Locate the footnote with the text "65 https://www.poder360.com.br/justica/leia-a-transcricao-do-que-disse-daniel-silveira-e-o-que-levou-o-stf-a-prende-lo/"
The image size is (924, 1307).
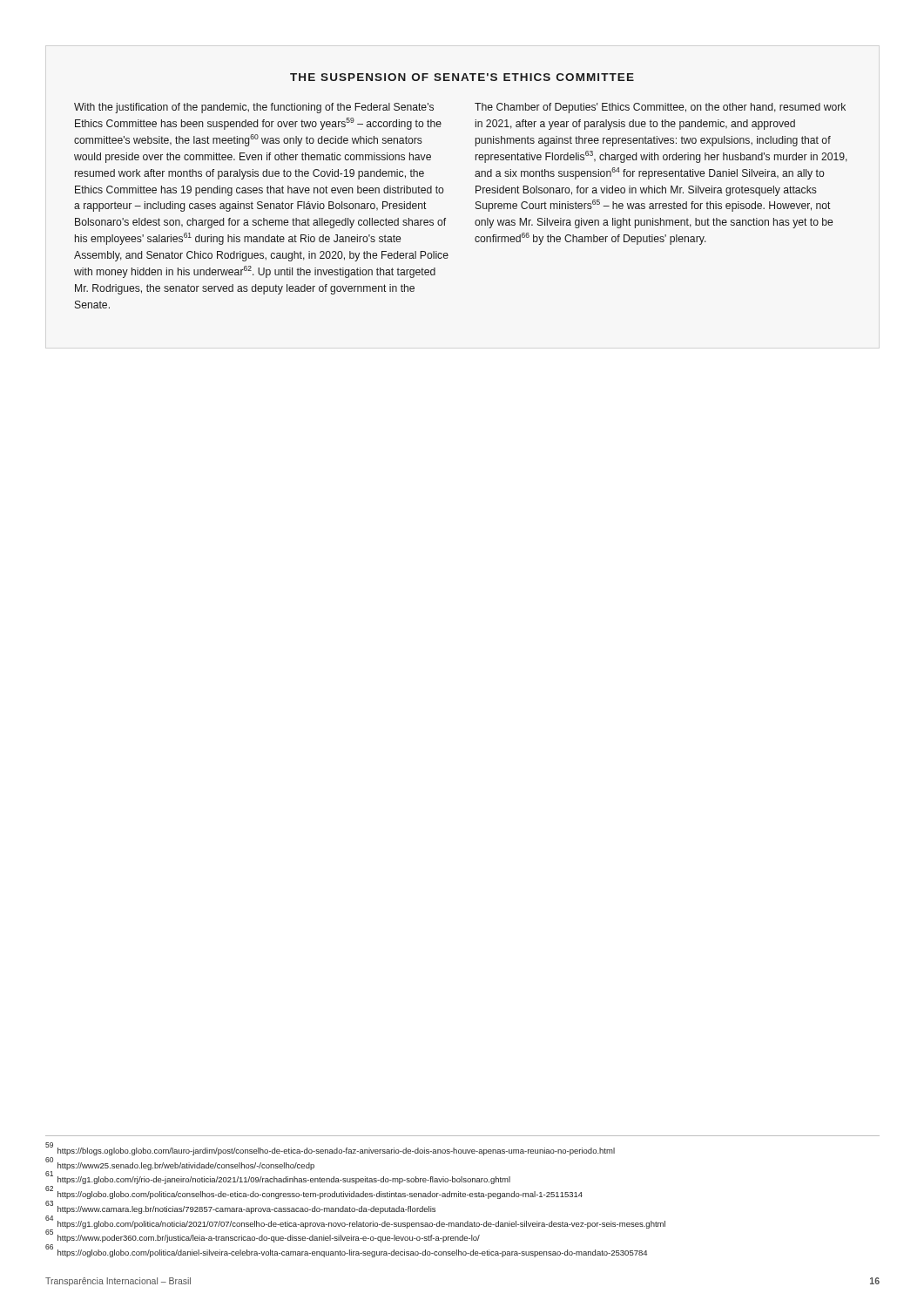pos(462,1239)
